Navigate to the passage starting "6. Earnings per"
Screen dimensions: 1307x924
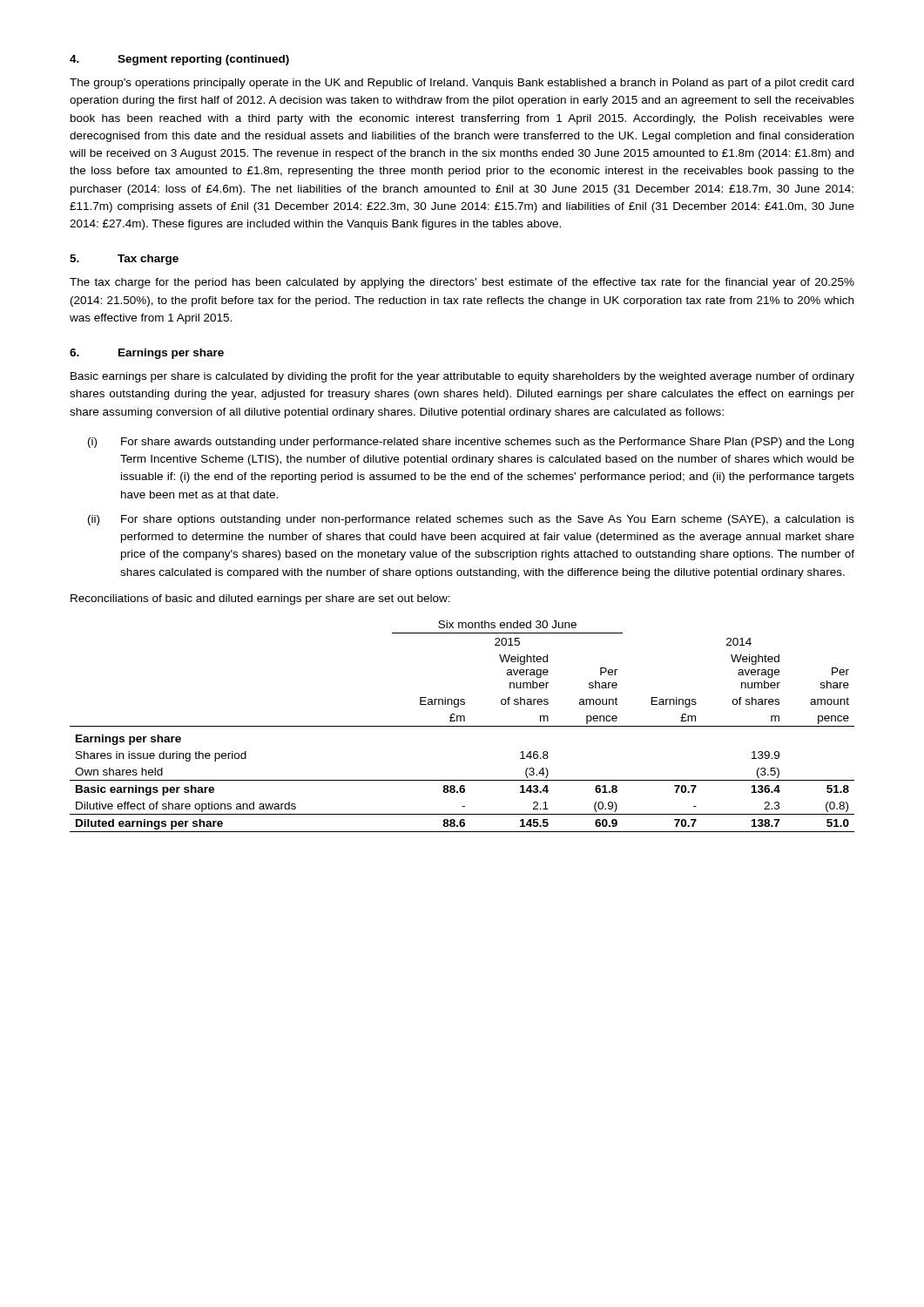(147, 352)
